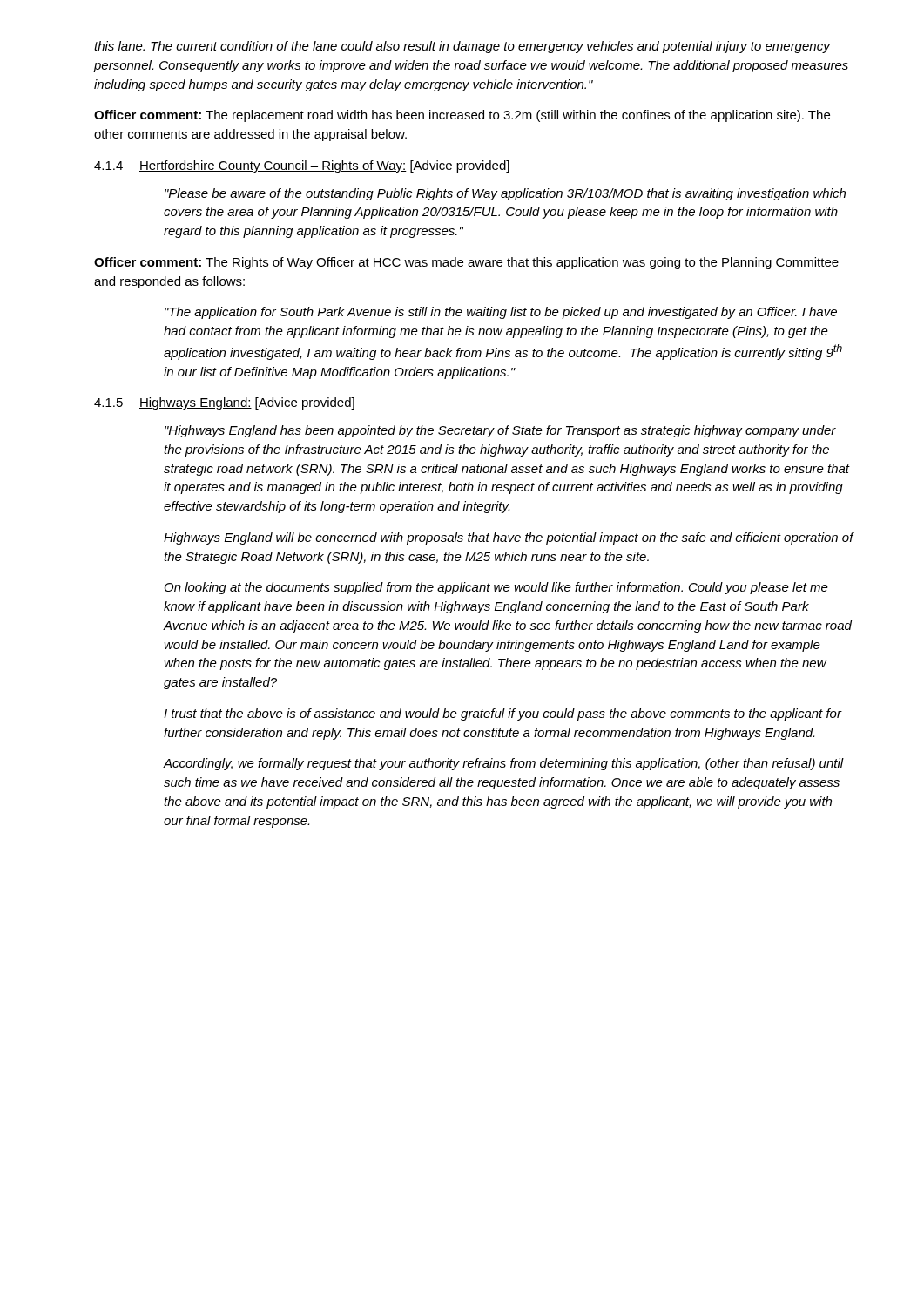Locate the block starting "Accordingly, we formally request that your"

point(509,792)
